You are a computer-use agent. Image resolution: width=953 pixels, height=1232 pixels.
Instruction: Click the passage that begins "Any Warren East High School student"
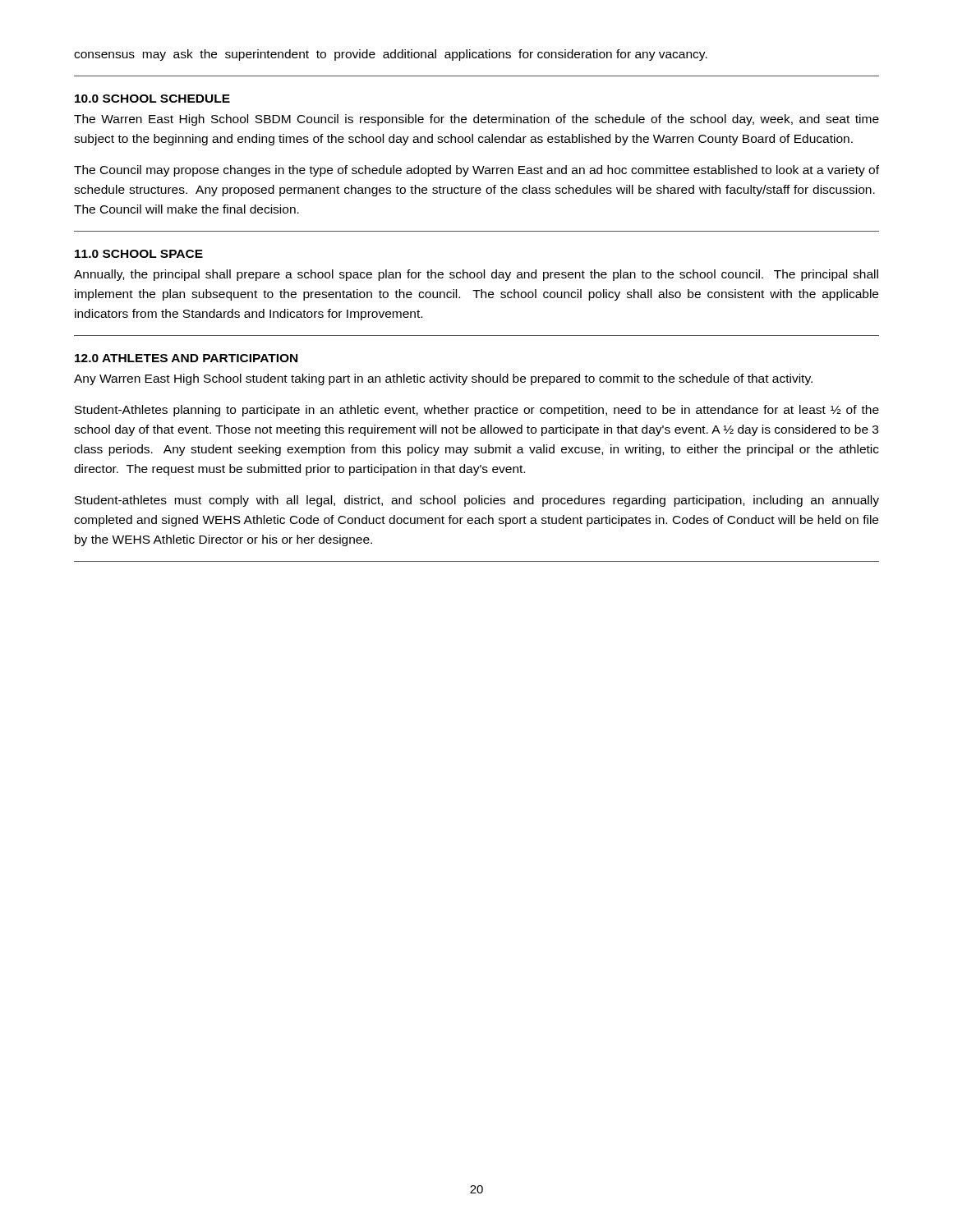pyautogui.click(x=476, y=459)
